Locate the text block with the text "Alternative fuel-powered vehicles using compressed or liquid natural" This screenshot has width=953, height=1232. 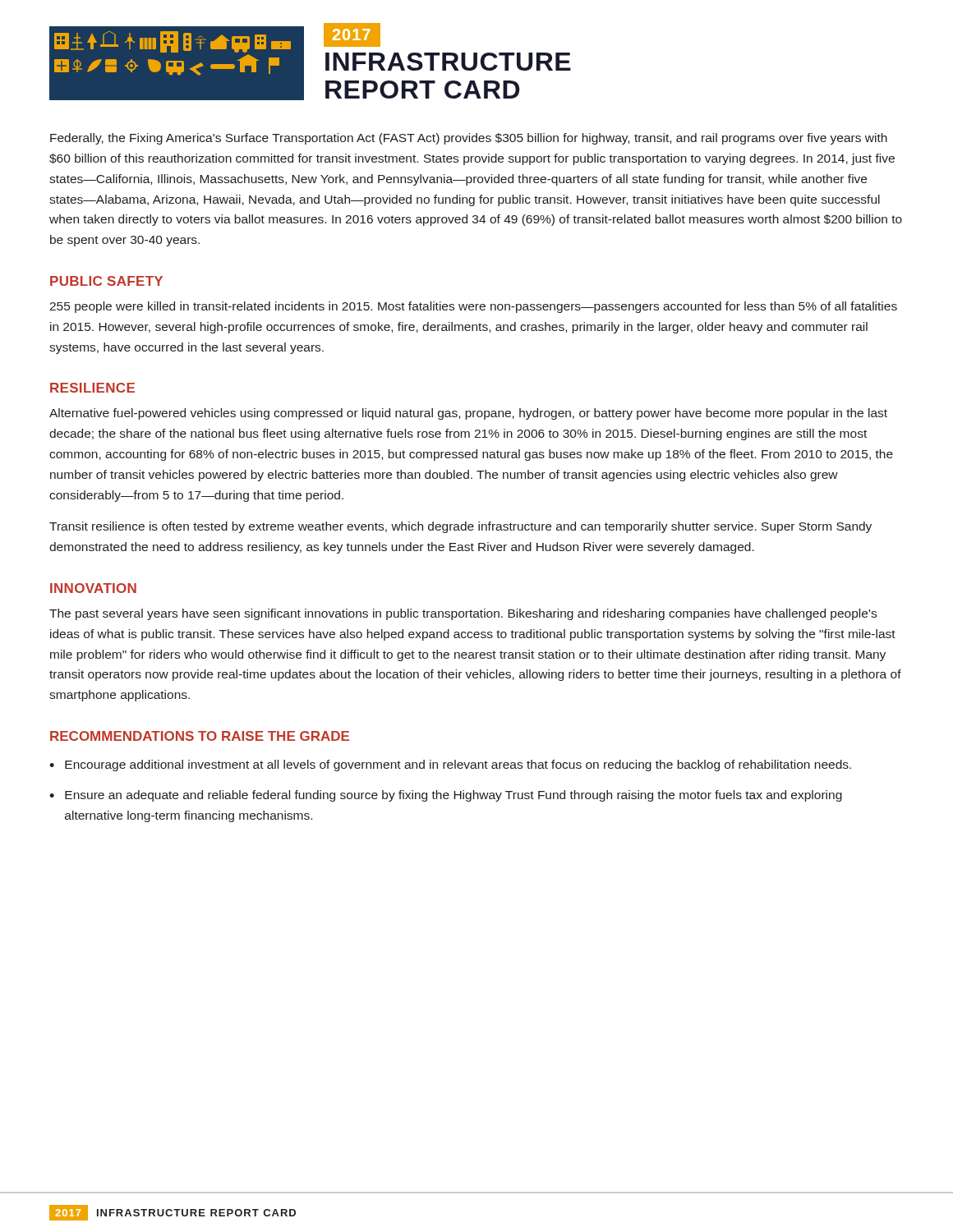476,481
